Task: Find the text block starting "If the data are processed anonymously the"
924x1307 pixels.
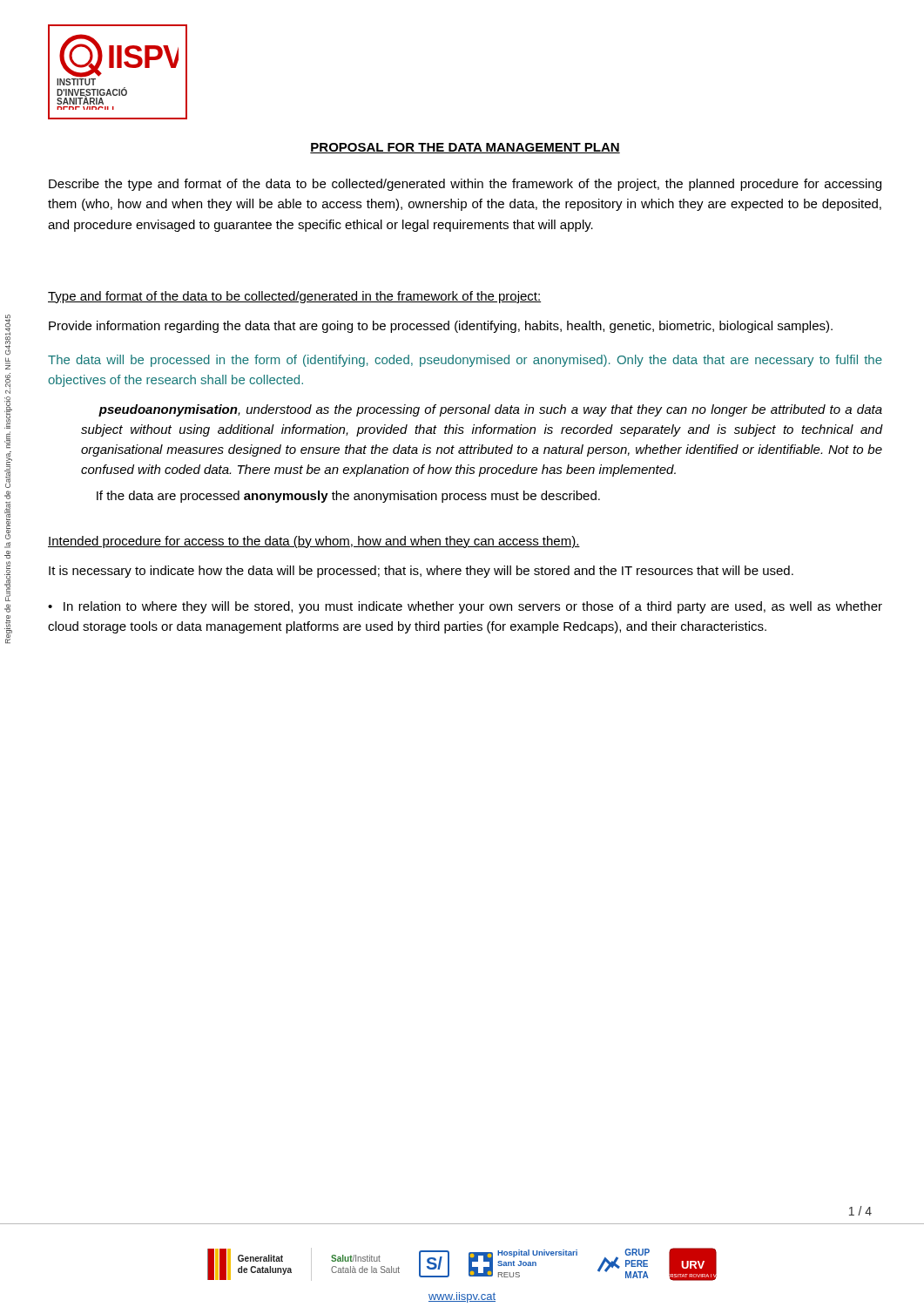Action: pyautogui.click(x=341, y=495)
